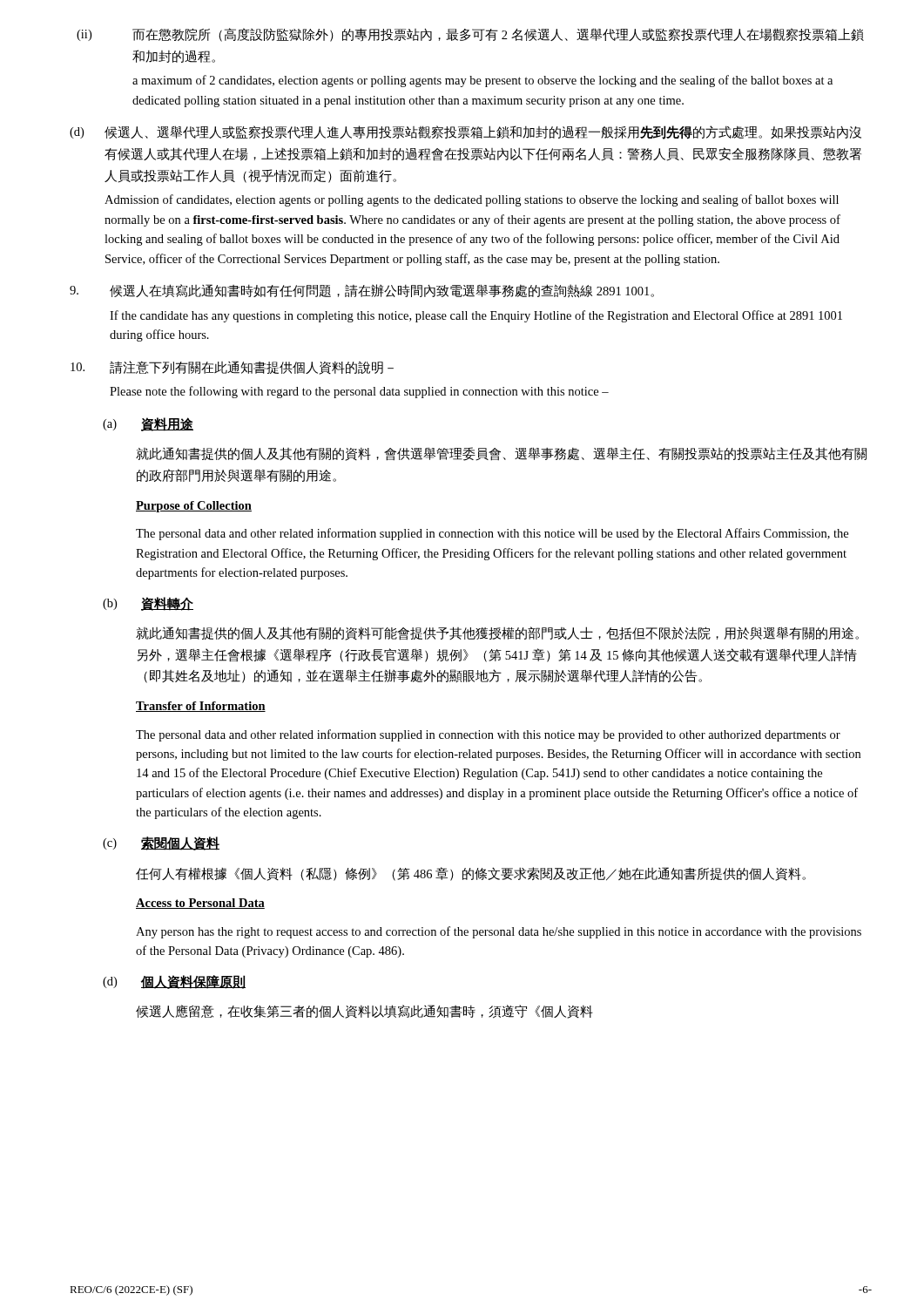Find "就此通知書提供的個人及其他有關的資料可能會提供予其他獲授權的部門或人士，包括但不限於法院，用於與選舉有關的用途。另外，選舉主任會根據《選舉程序（行政長官選舉）規例》（第 541J 章）第 14 及 15 條向其他候選人送交載有選舉代理人詳情（即其姓名及地址）的通知，並在選舉主任辦事處外的顯眼地方，展示關於選舉代理人詳情的公告。" on this page

tap(504, 655)
